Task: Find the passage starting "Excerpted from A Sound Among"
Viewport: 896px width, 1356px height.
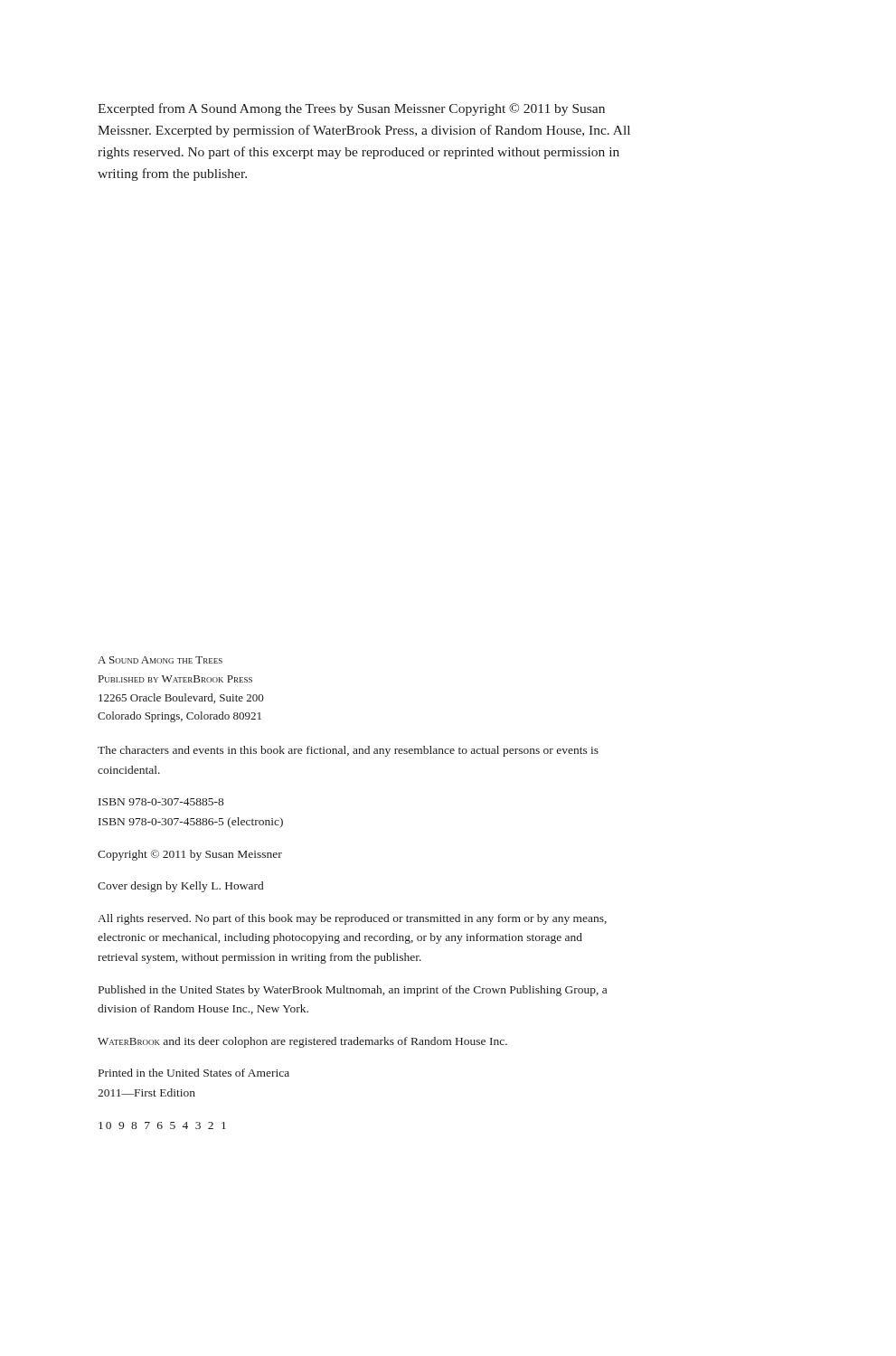Action: point(364,141)
